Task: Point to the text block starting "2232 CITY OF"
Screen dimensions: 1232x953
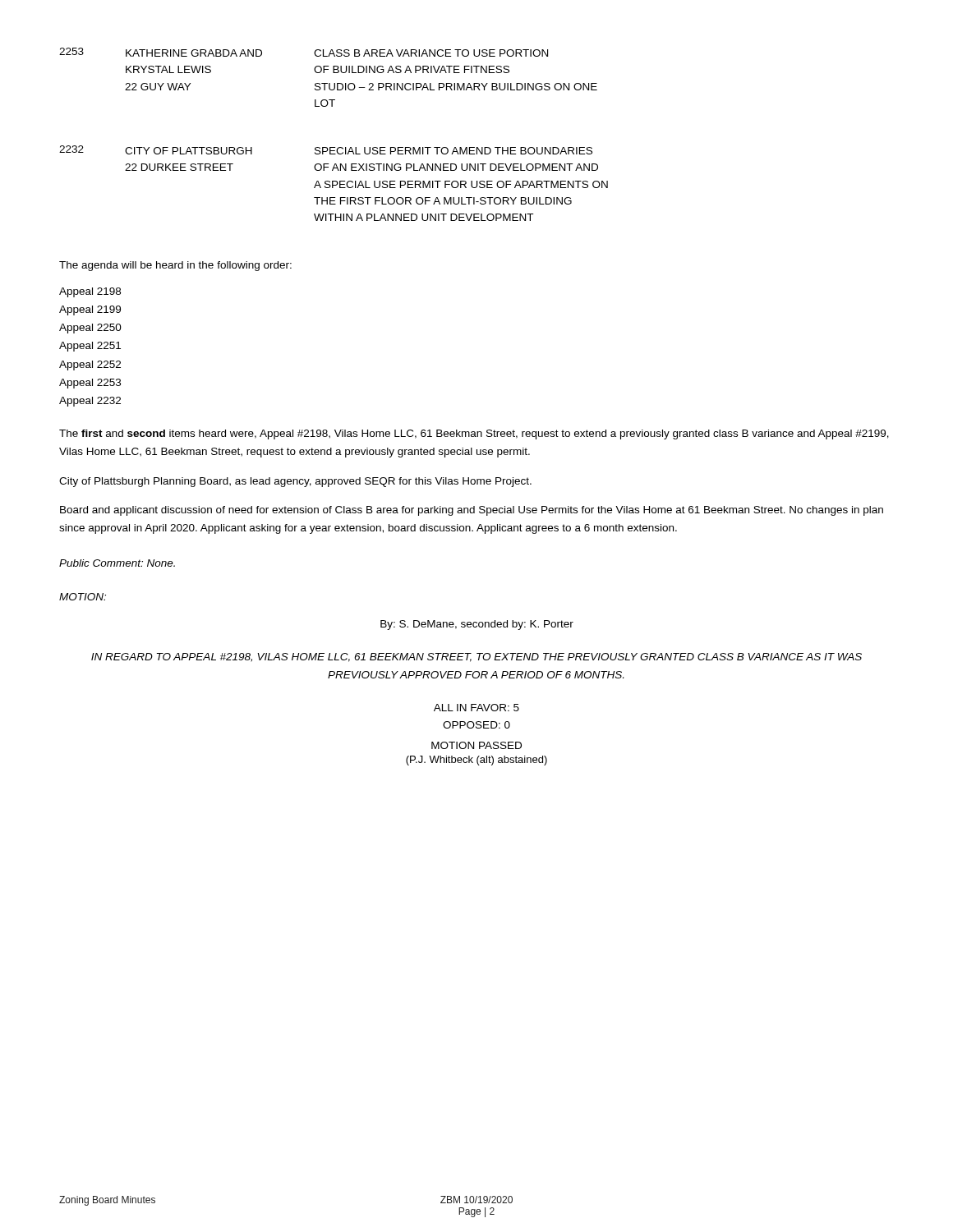Action: click(476, 184)
